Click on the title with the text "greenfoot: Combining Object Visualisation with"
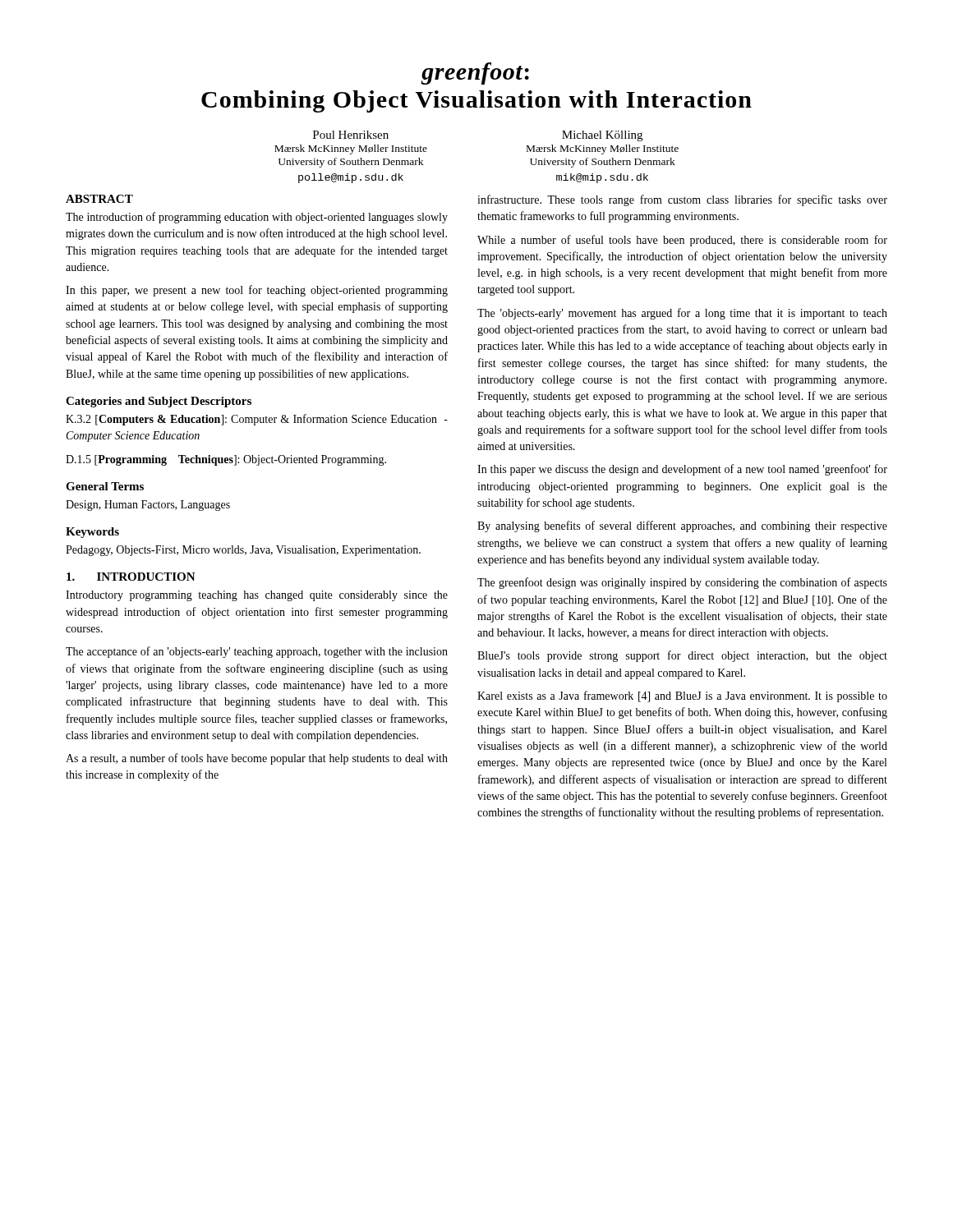953x1232 pixels. (x=476, y=85)
